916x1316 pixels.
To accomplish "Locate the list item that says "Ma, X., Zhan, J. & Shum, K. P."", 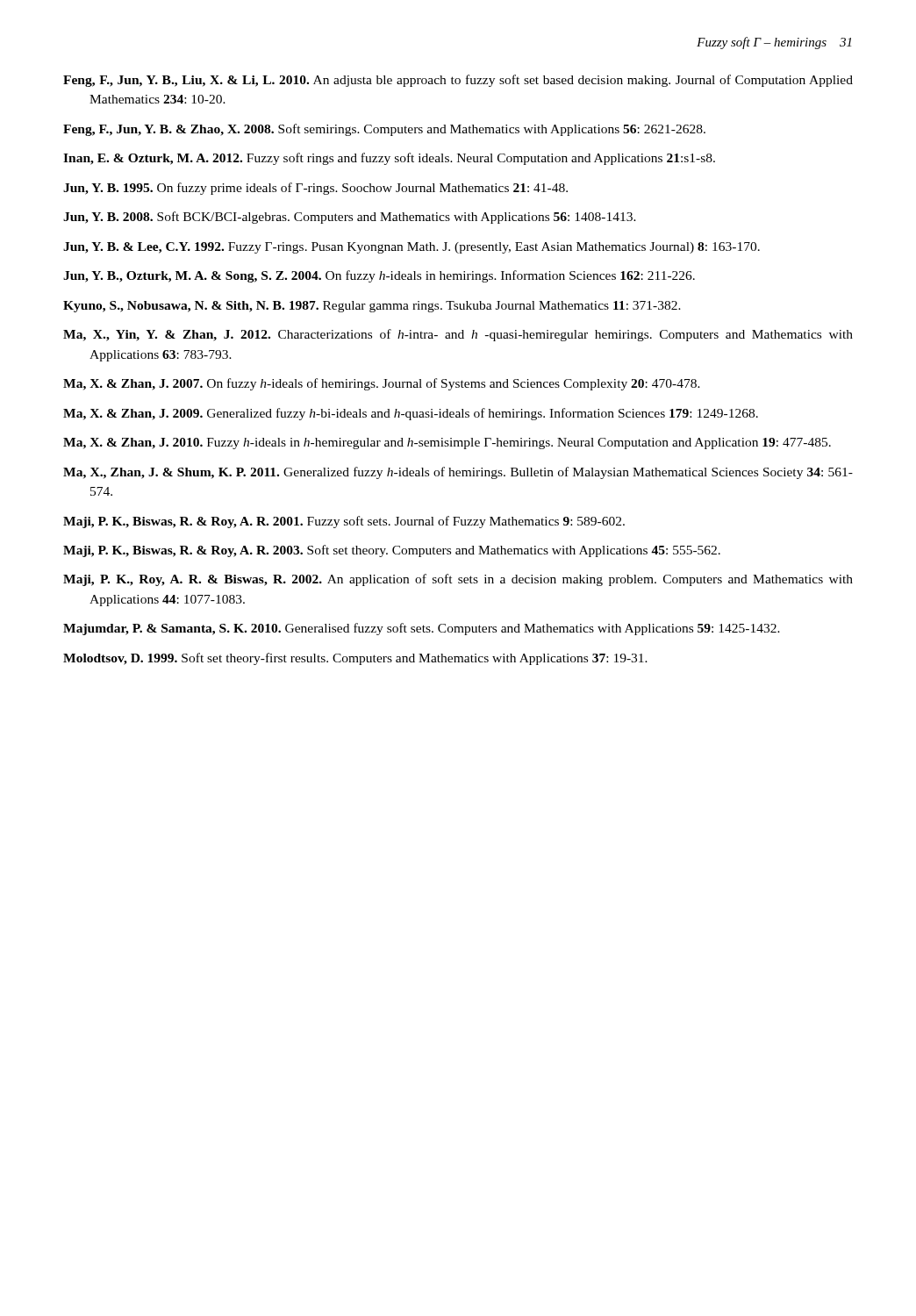I will pos(458,482).
